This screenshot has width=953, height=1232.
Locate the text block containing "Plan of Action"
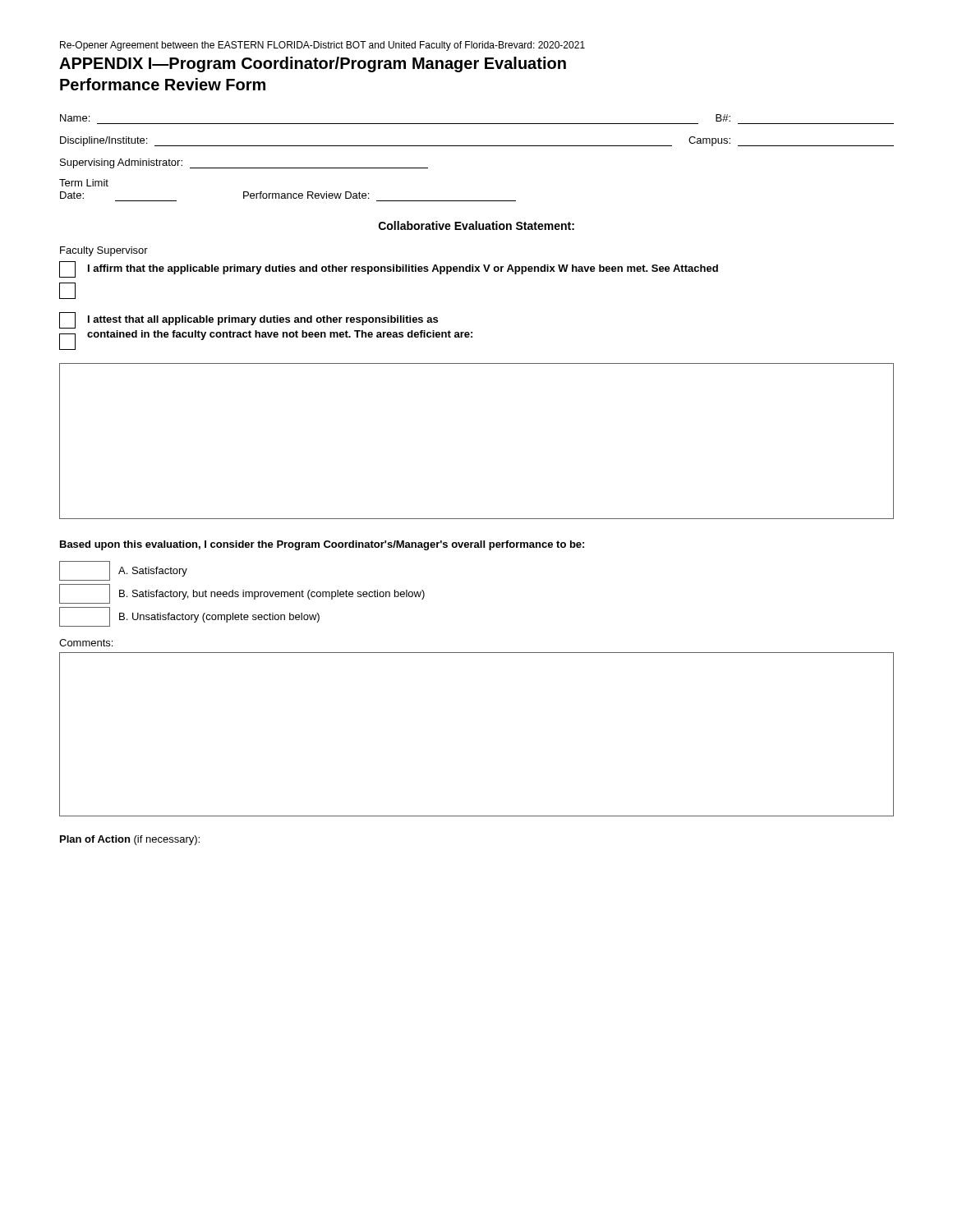pos(130,839)
